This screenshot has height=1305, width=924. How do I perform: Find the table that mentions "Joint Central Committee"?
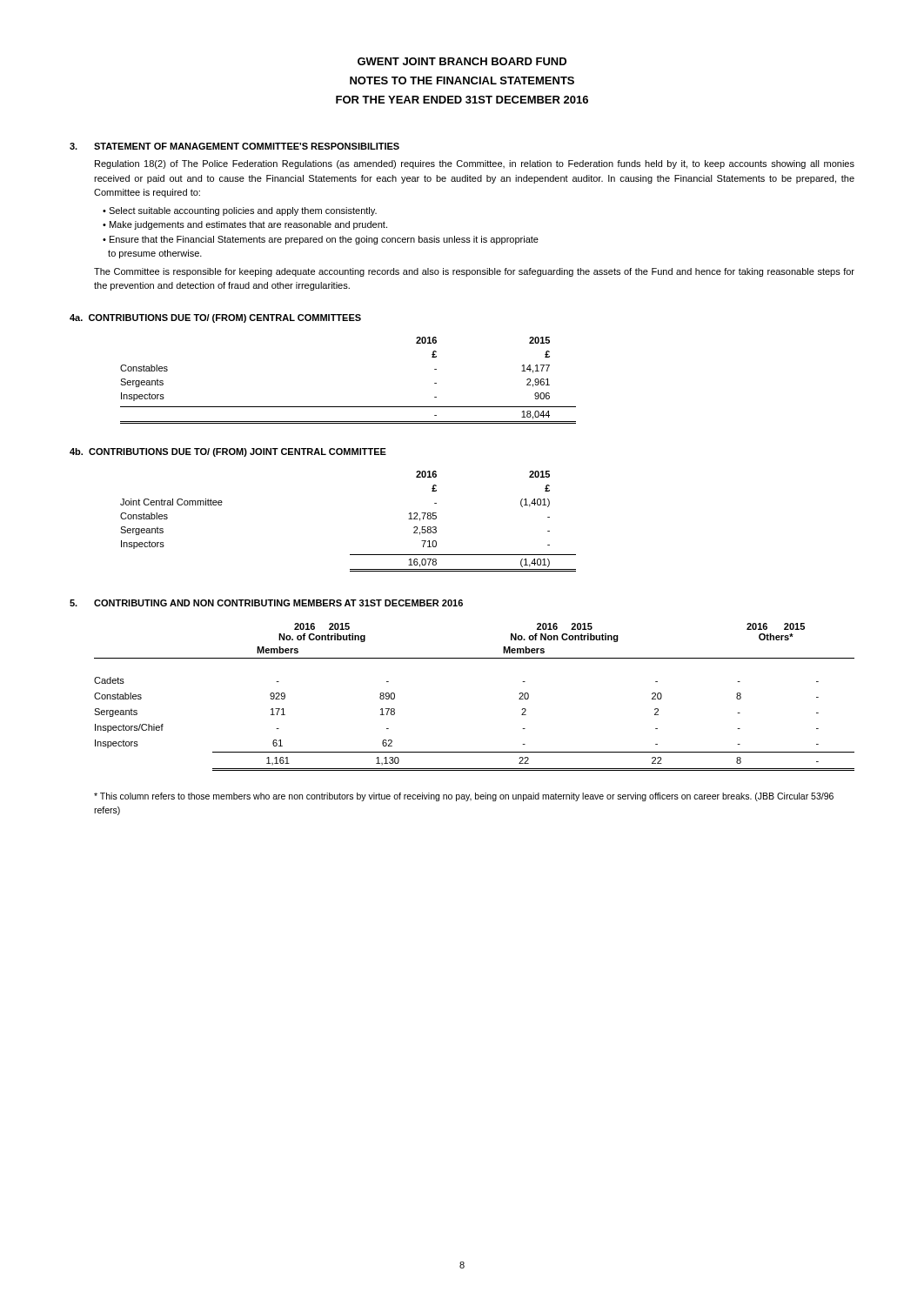point(474,519)
